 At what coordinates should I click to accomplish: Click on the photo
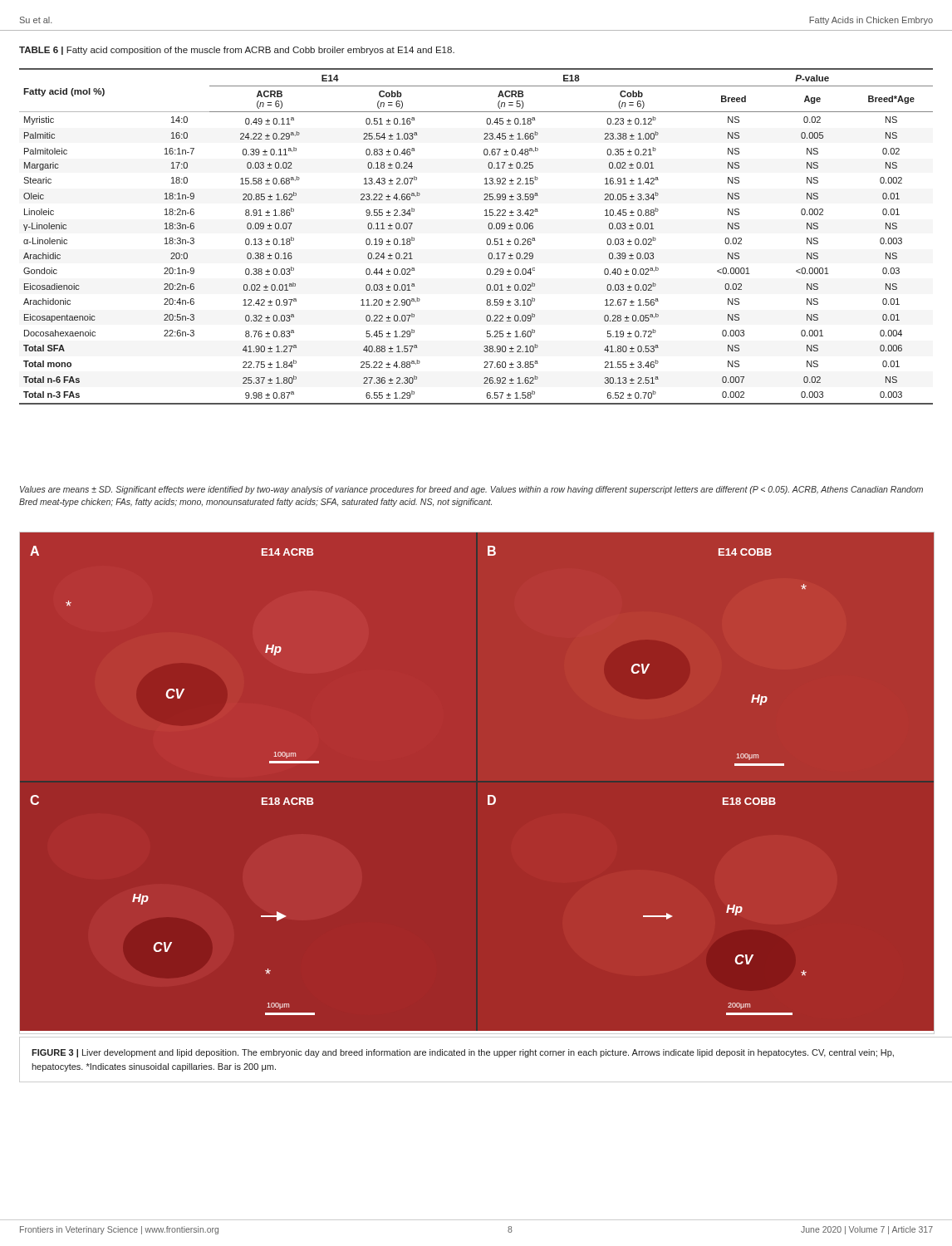click(477, 783)
